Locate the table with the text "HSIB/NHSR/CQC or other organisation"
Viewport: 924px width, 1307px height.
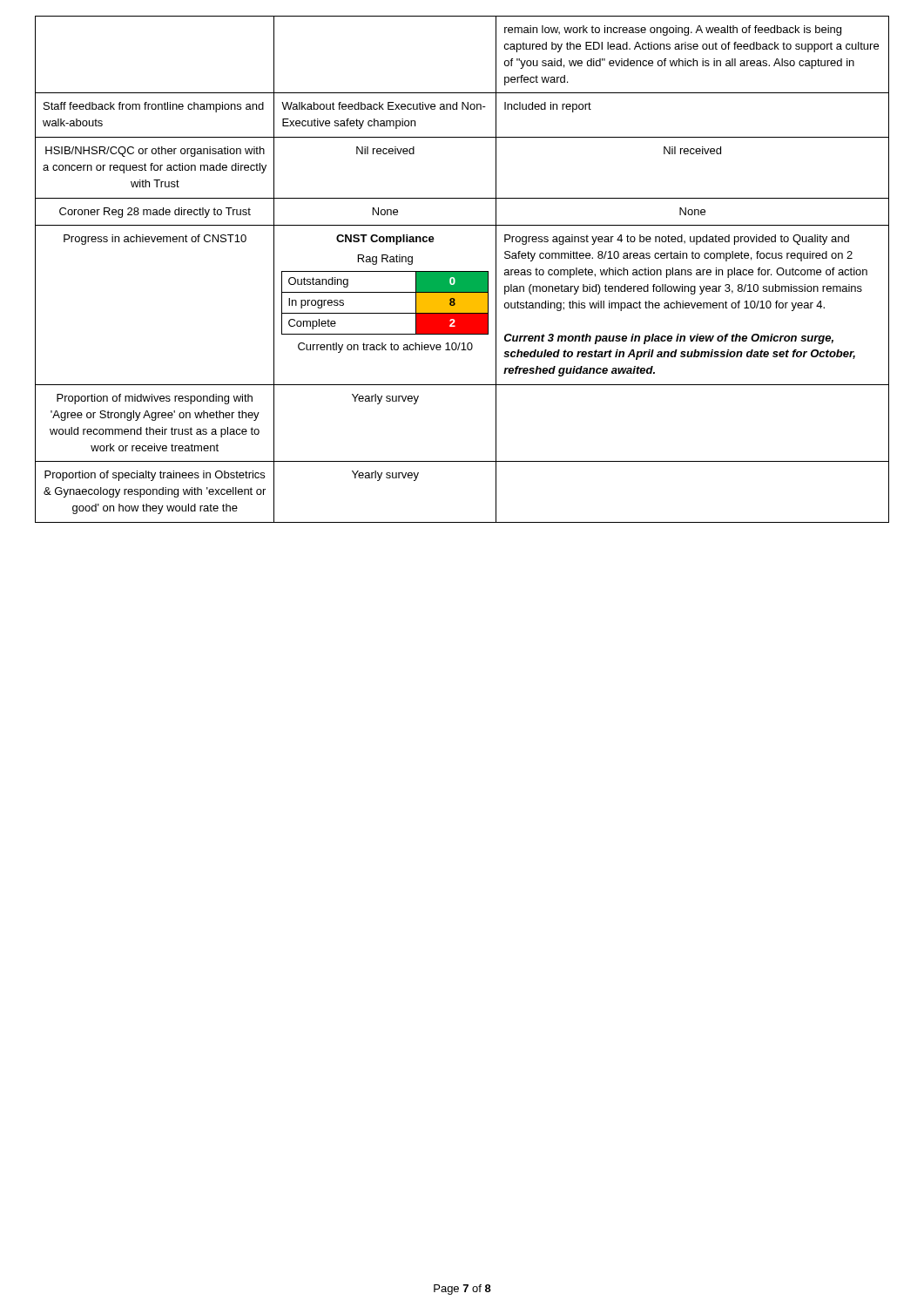click(462, 269)
